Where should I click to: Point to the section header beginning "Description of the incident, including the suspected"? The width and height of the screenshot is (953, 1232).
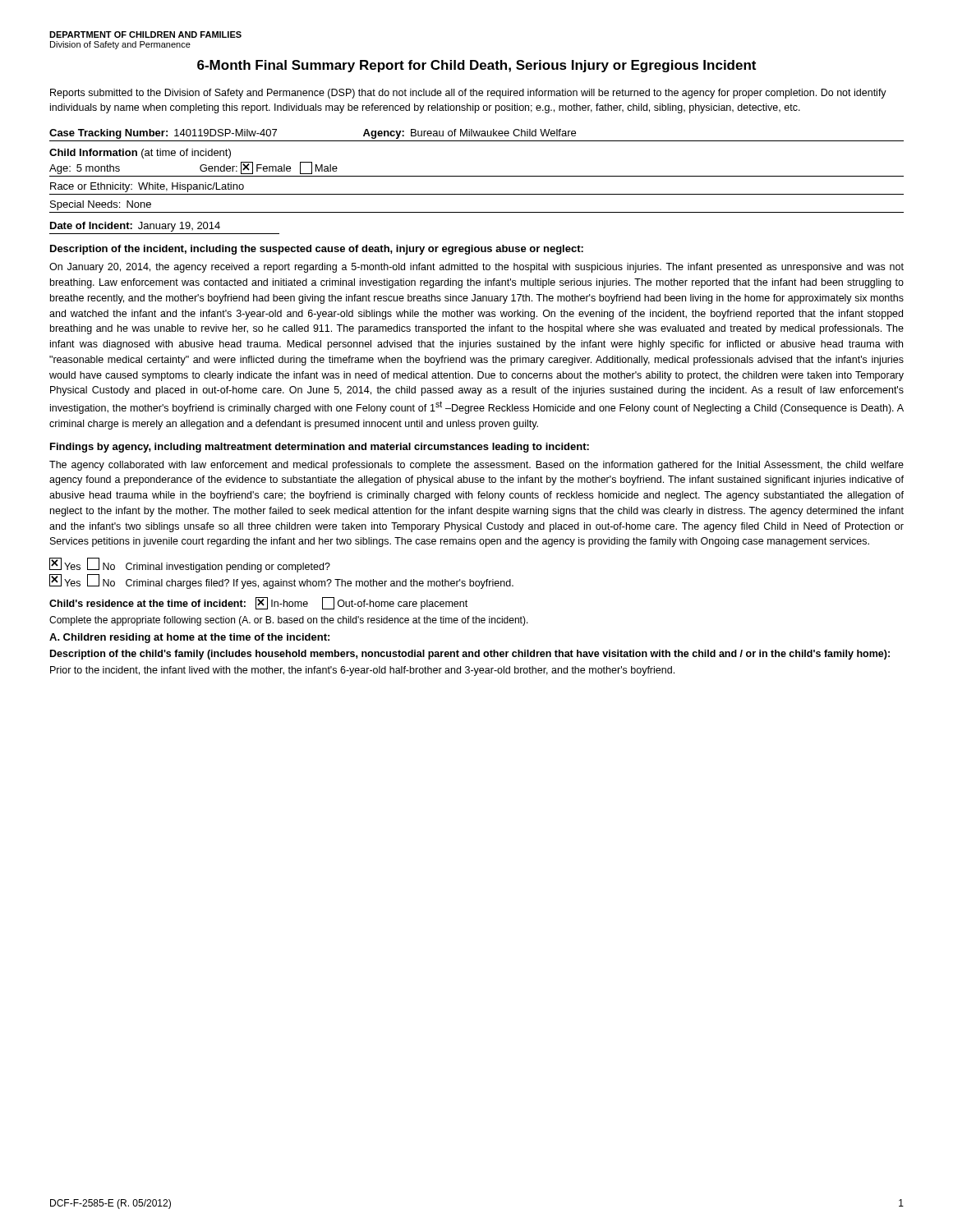pyautogui.click(x=317, y=249)
